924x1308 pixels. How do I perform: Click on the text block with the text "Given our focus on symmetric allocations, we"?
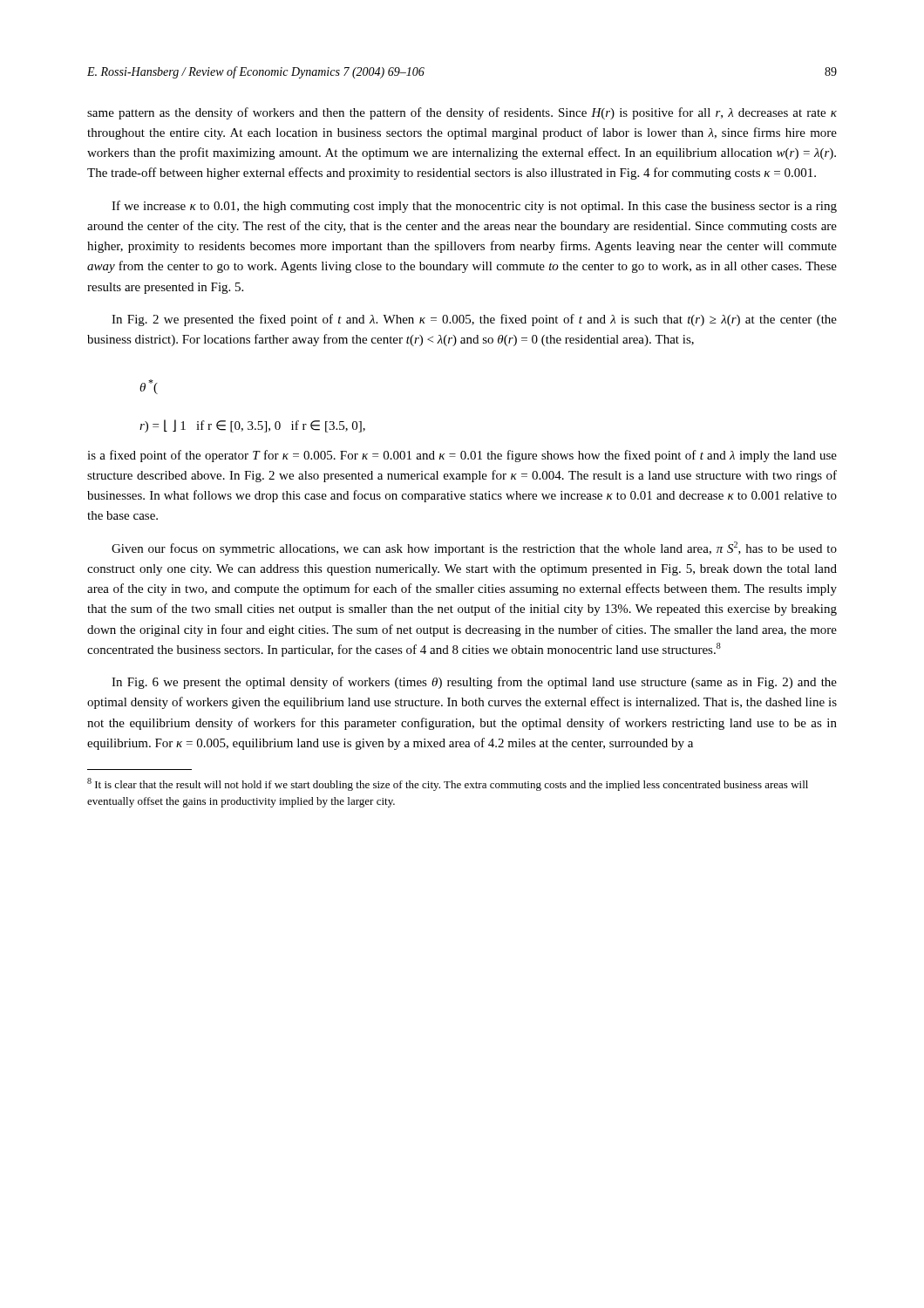[462, 599]
